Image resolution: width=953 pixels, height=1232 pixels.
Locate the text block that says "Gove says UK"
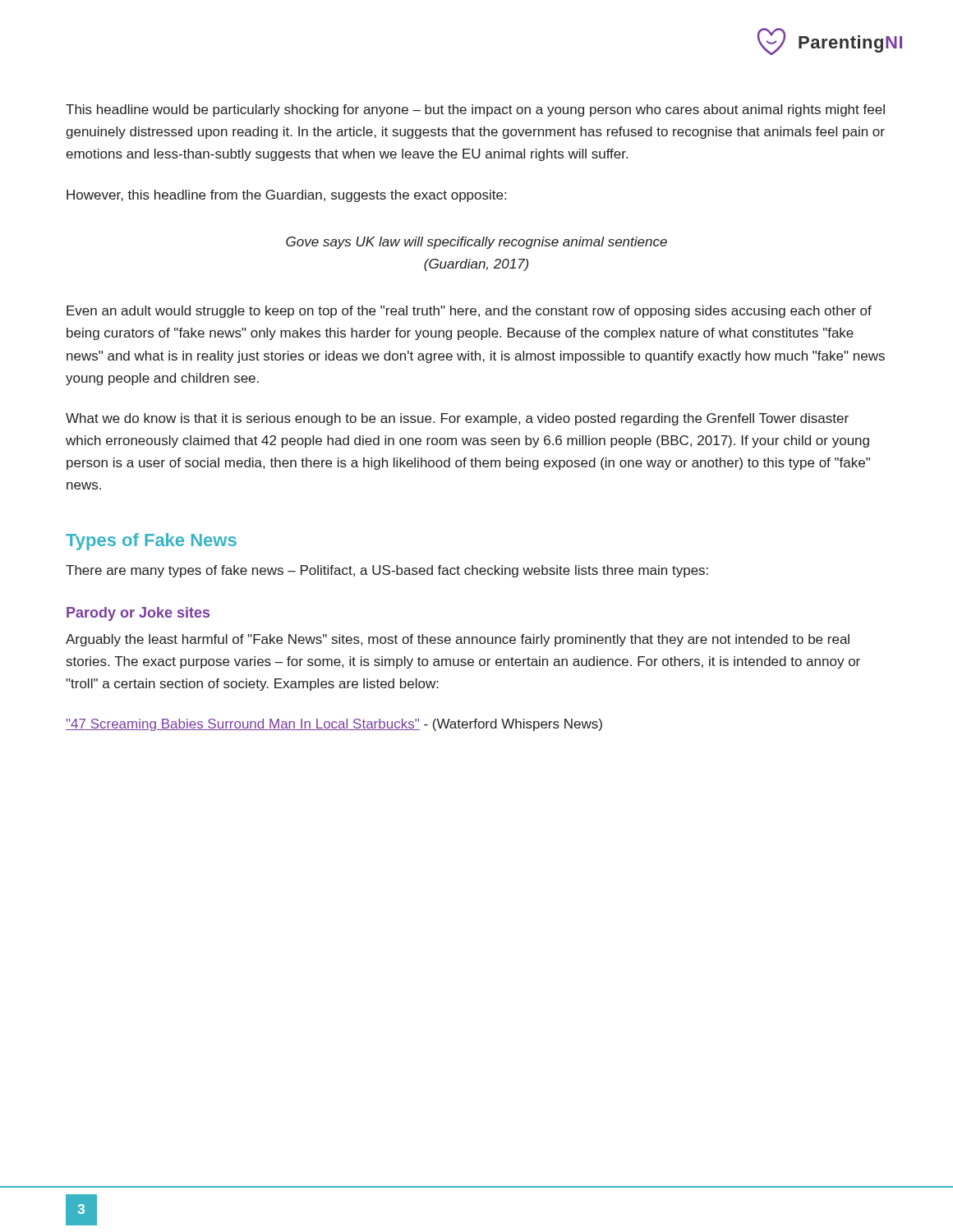(x=476, y=253)
